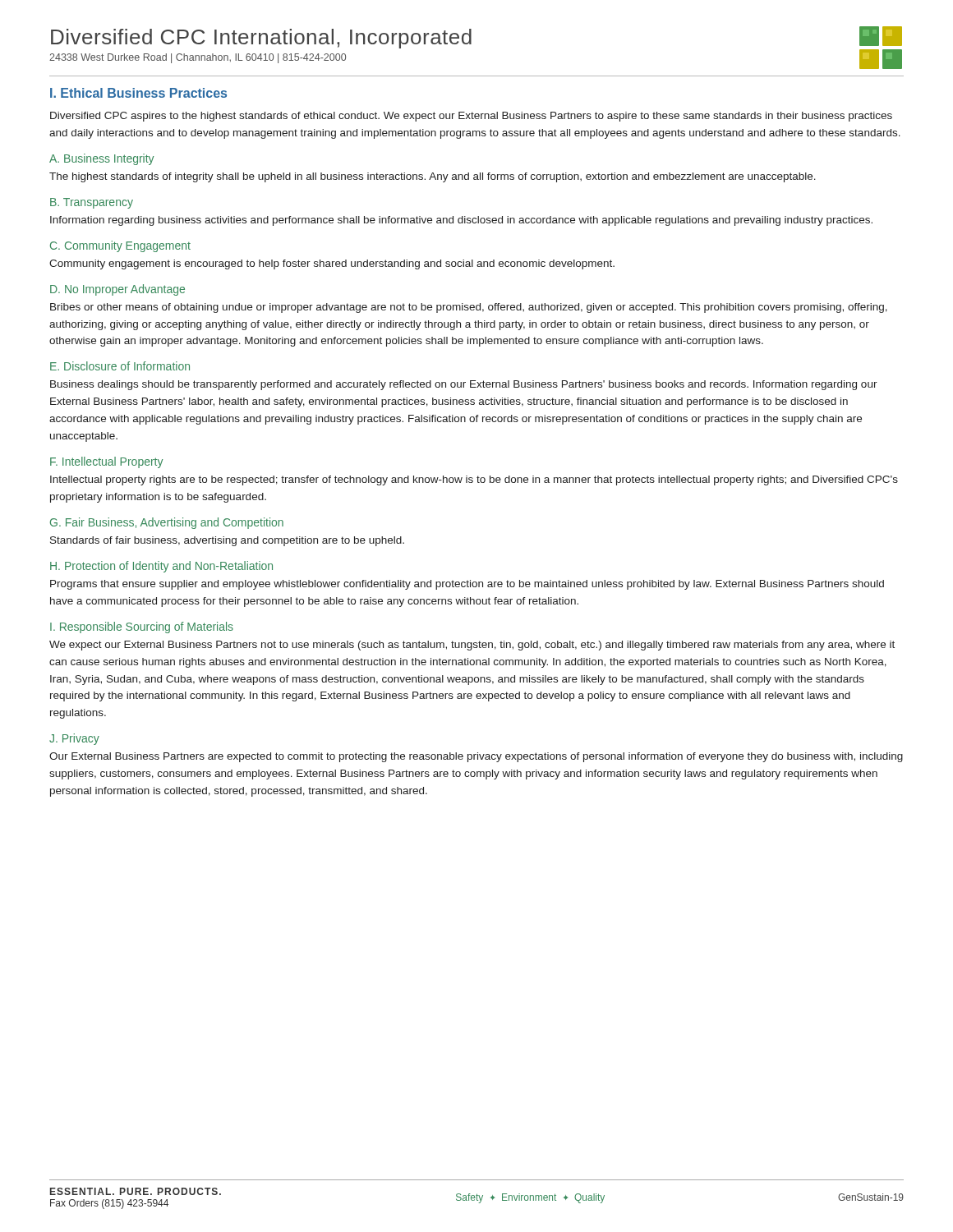Select the section header that reads "E. Disclosure of Information"
The height and width of the screenshot is (1232, 953).
point(120,367)
